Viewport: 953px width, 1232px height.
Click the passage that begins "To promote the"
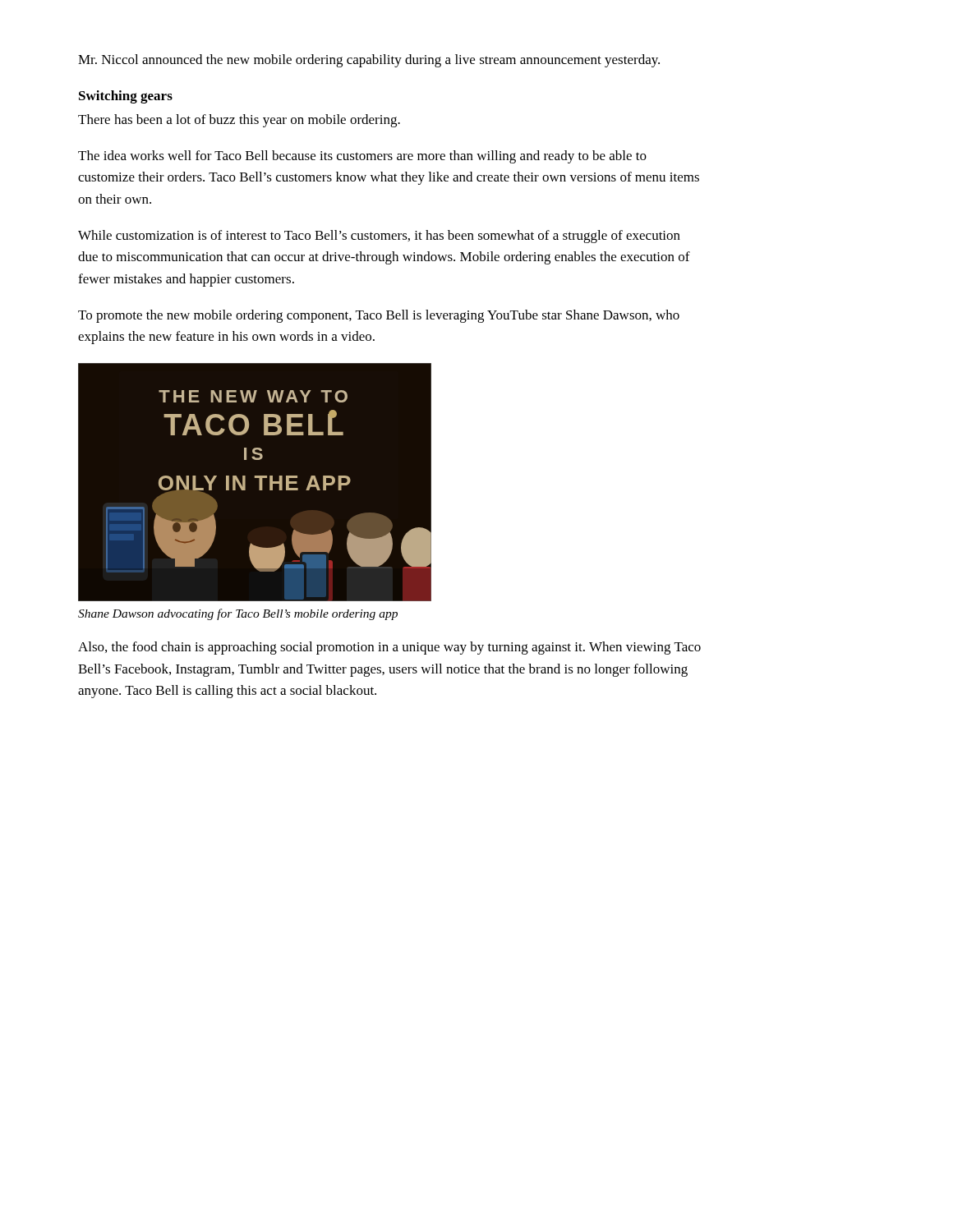379,326
